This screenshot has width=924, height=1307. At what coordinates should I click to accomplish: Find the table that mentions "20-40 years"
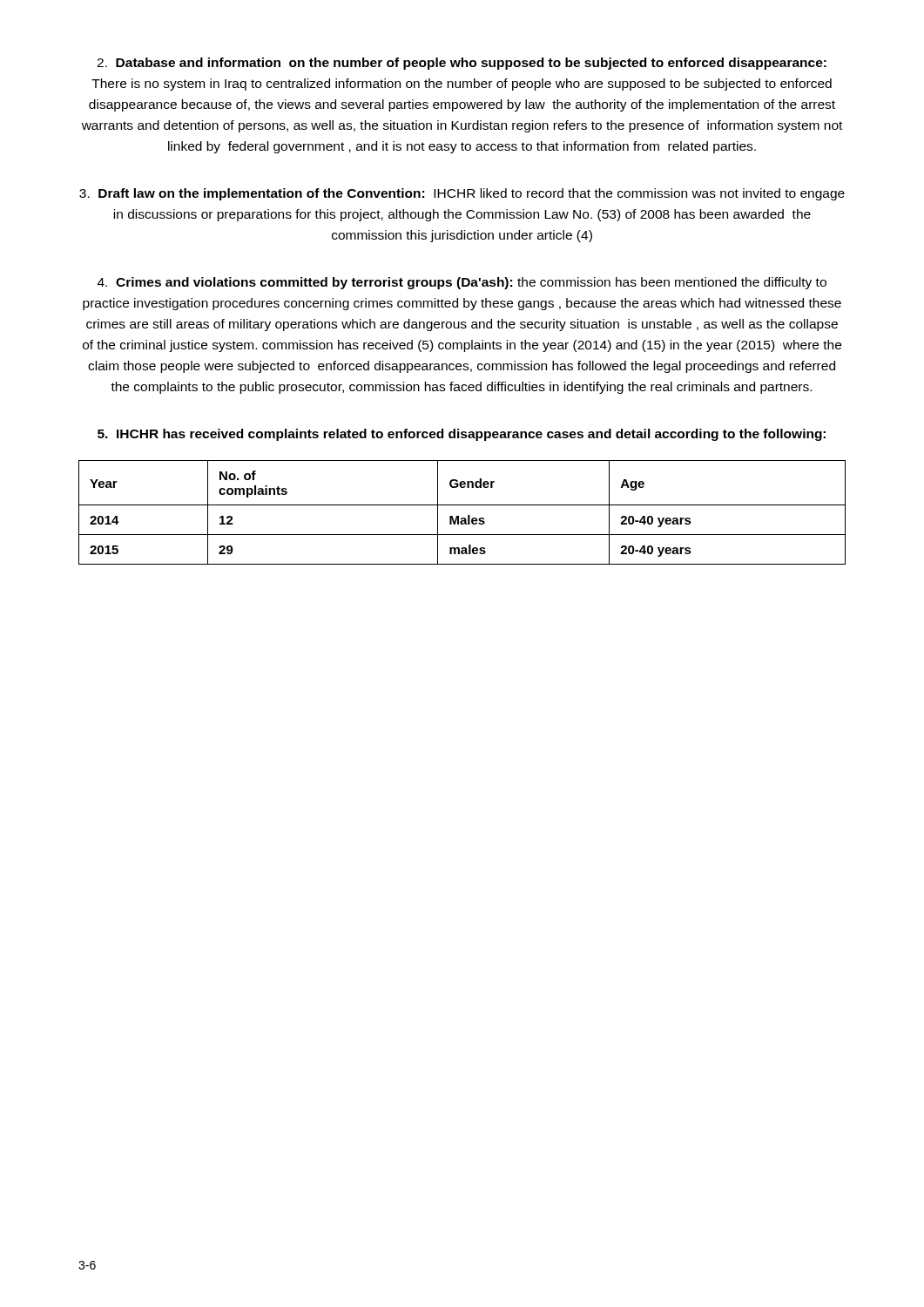[462, 513]
